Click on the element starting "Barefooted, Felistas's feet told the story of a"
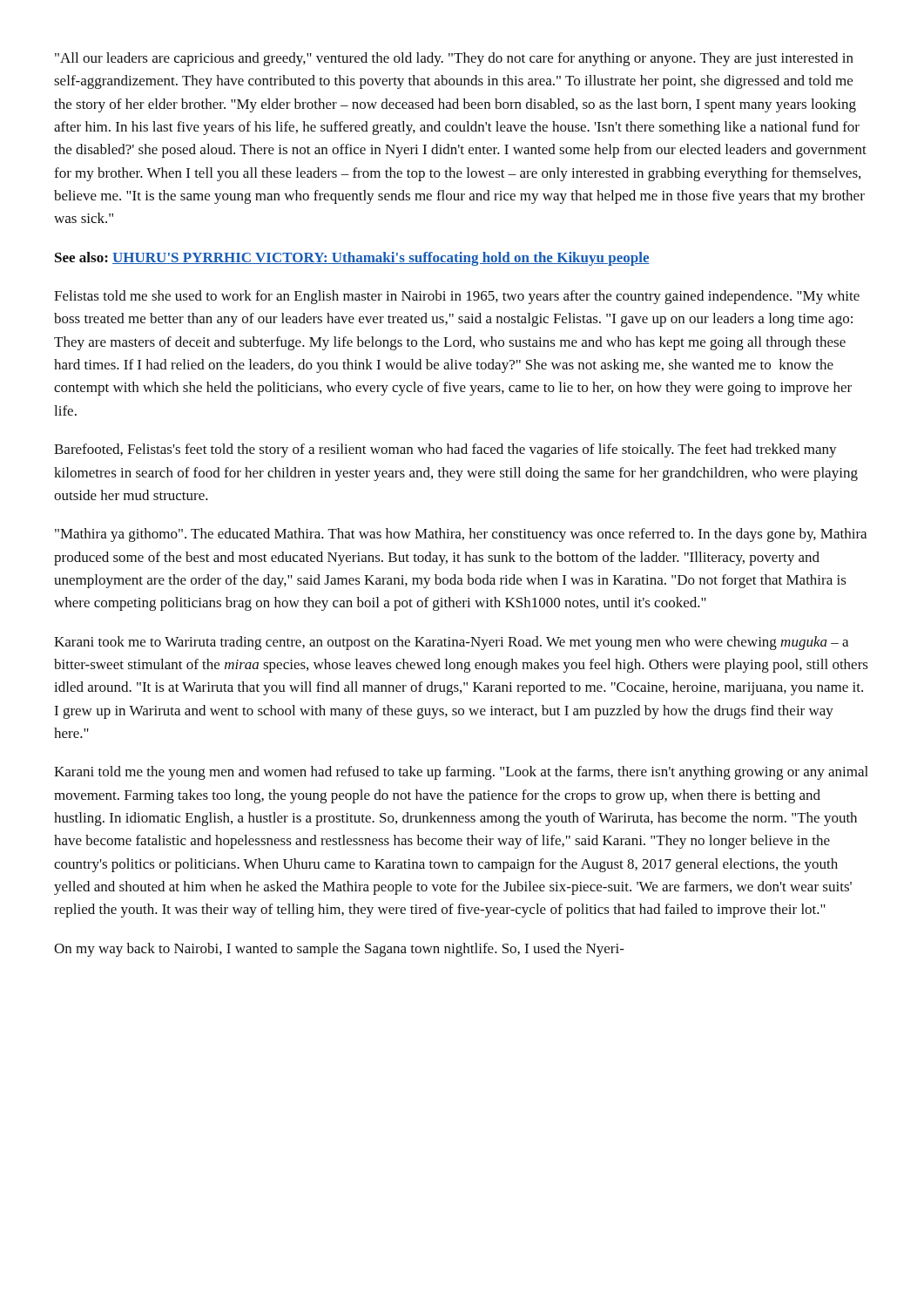 pyautogui.click(x=456, y=472)
